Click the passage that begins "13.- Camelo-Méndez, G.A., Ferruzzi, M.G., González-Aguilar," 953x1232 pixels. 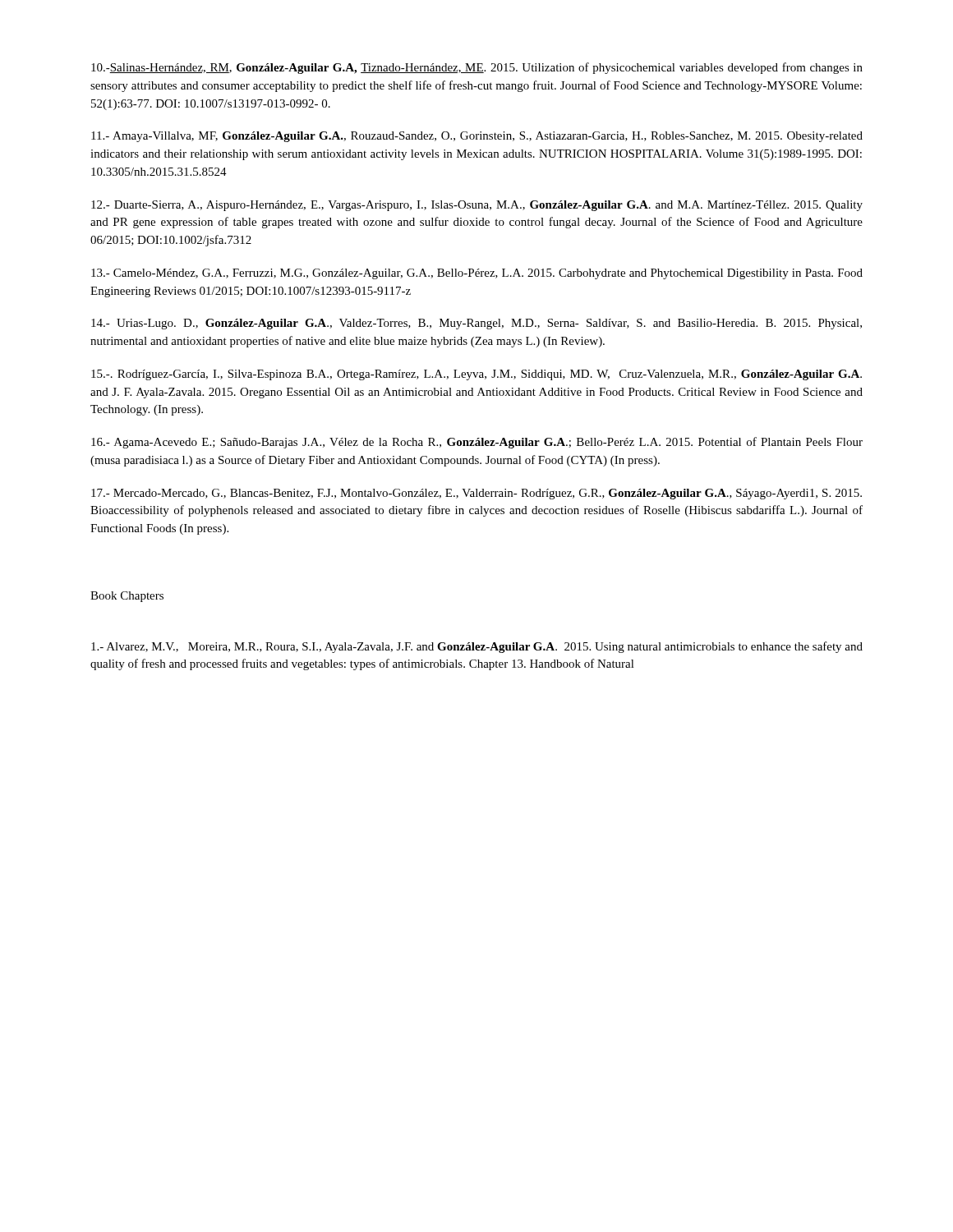[476, 281]
